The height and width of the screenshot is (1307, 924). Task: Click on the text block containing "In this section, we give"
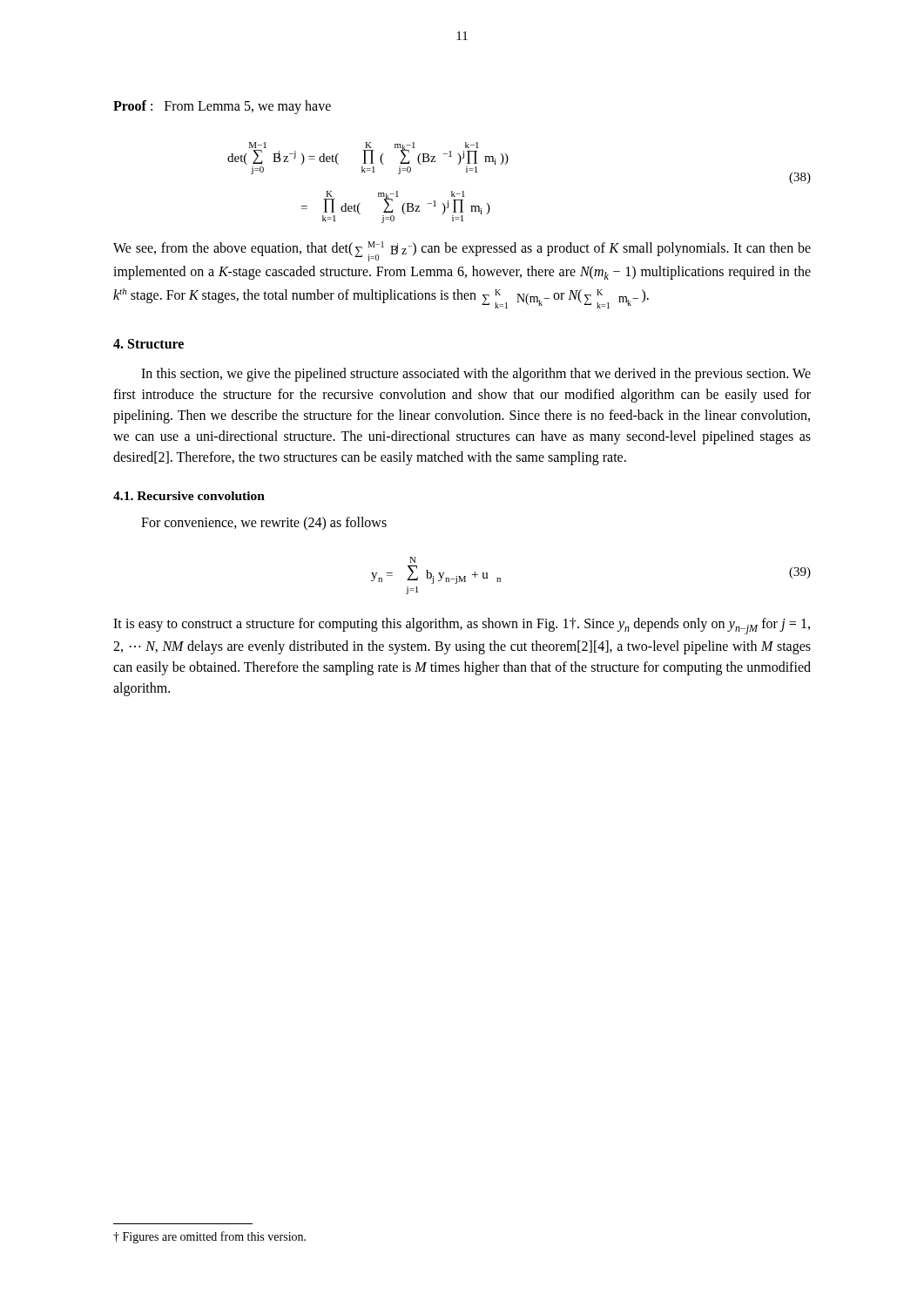coord(462,415)
